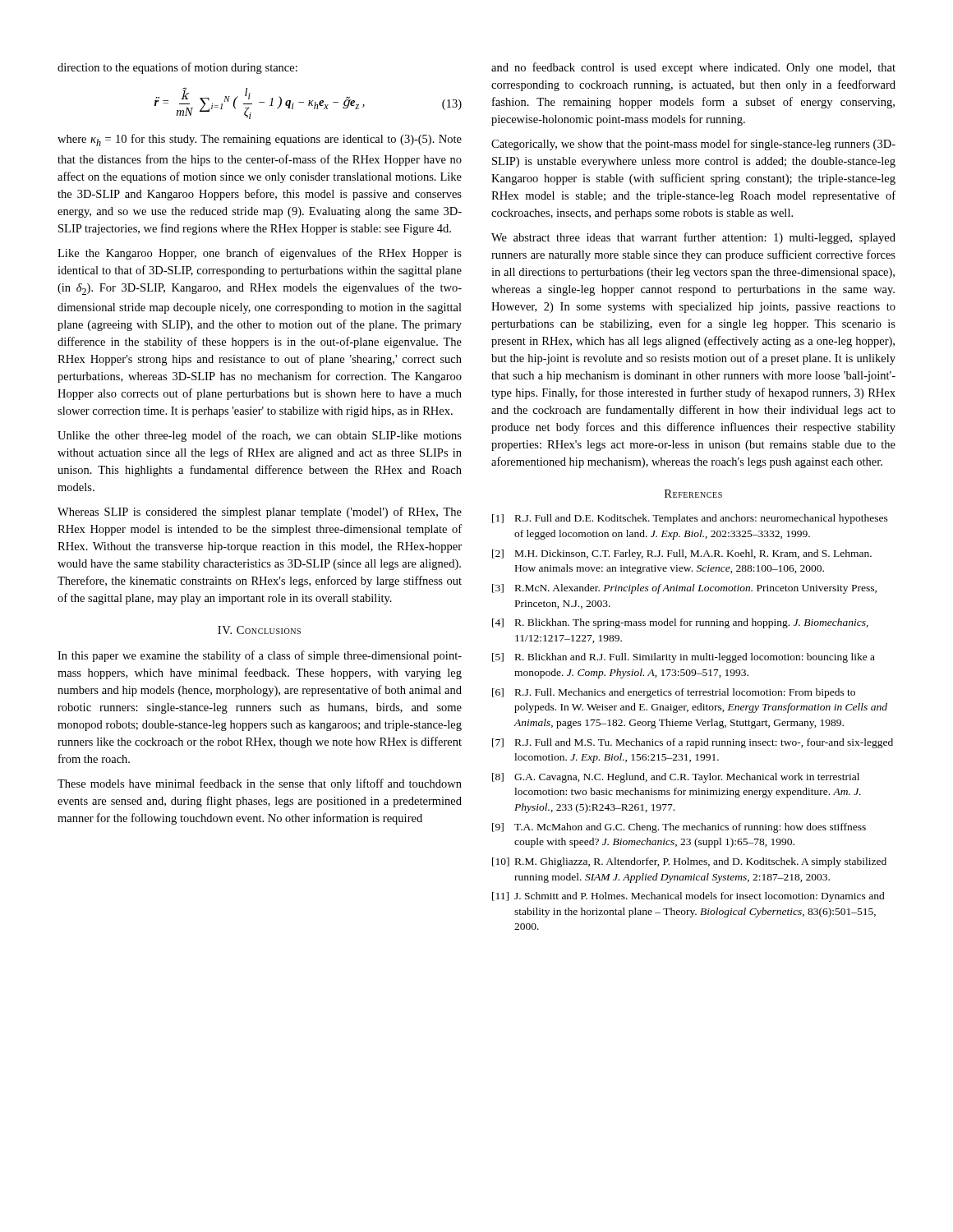Point to the element starting "[1] R.J. Full and D.E. Koditschek. Templates and"
The width and height of the screenshot is (953, 1232).
click(x=693, y=526)
